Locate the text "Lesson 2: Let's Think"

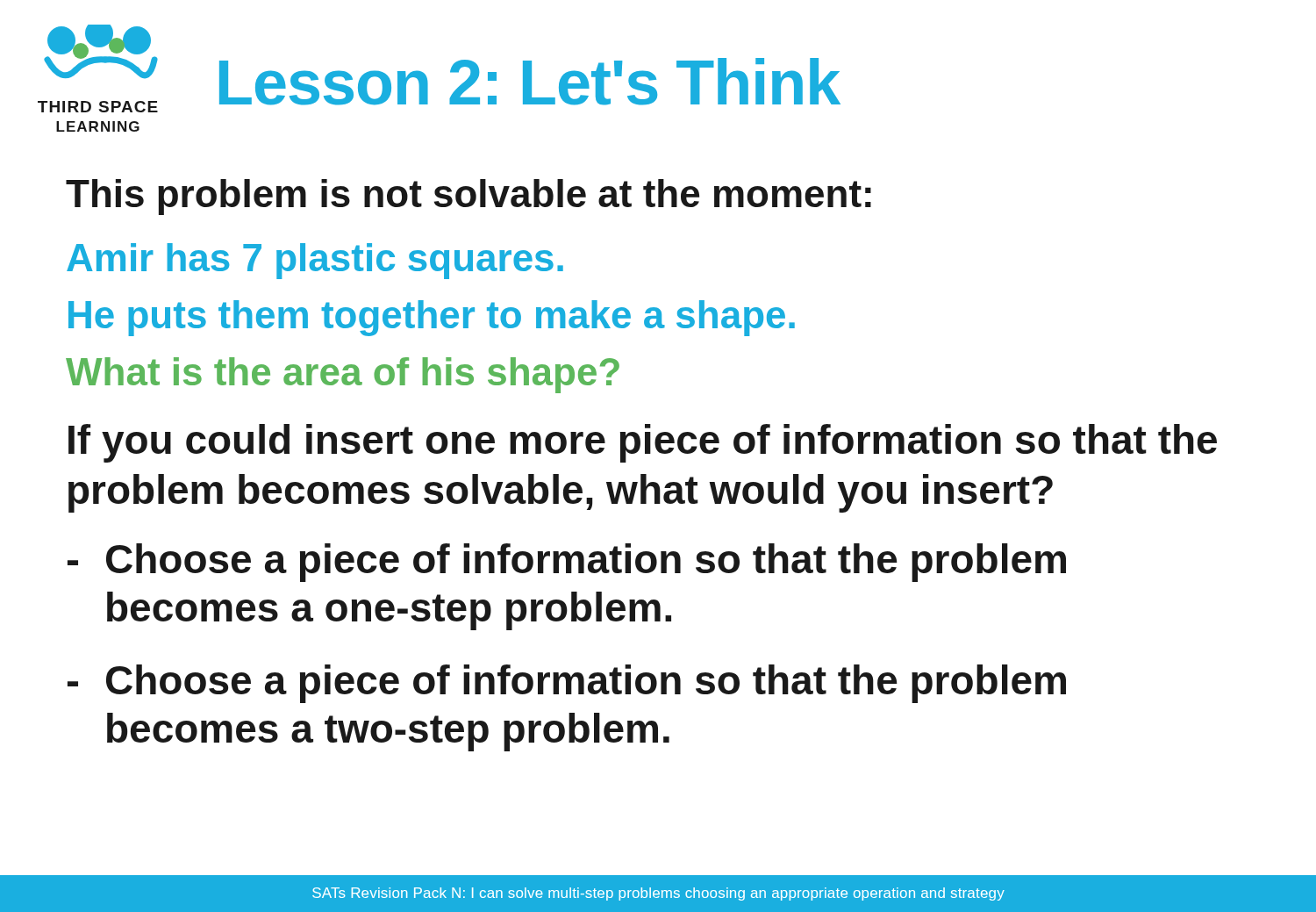tap(527, 83)
